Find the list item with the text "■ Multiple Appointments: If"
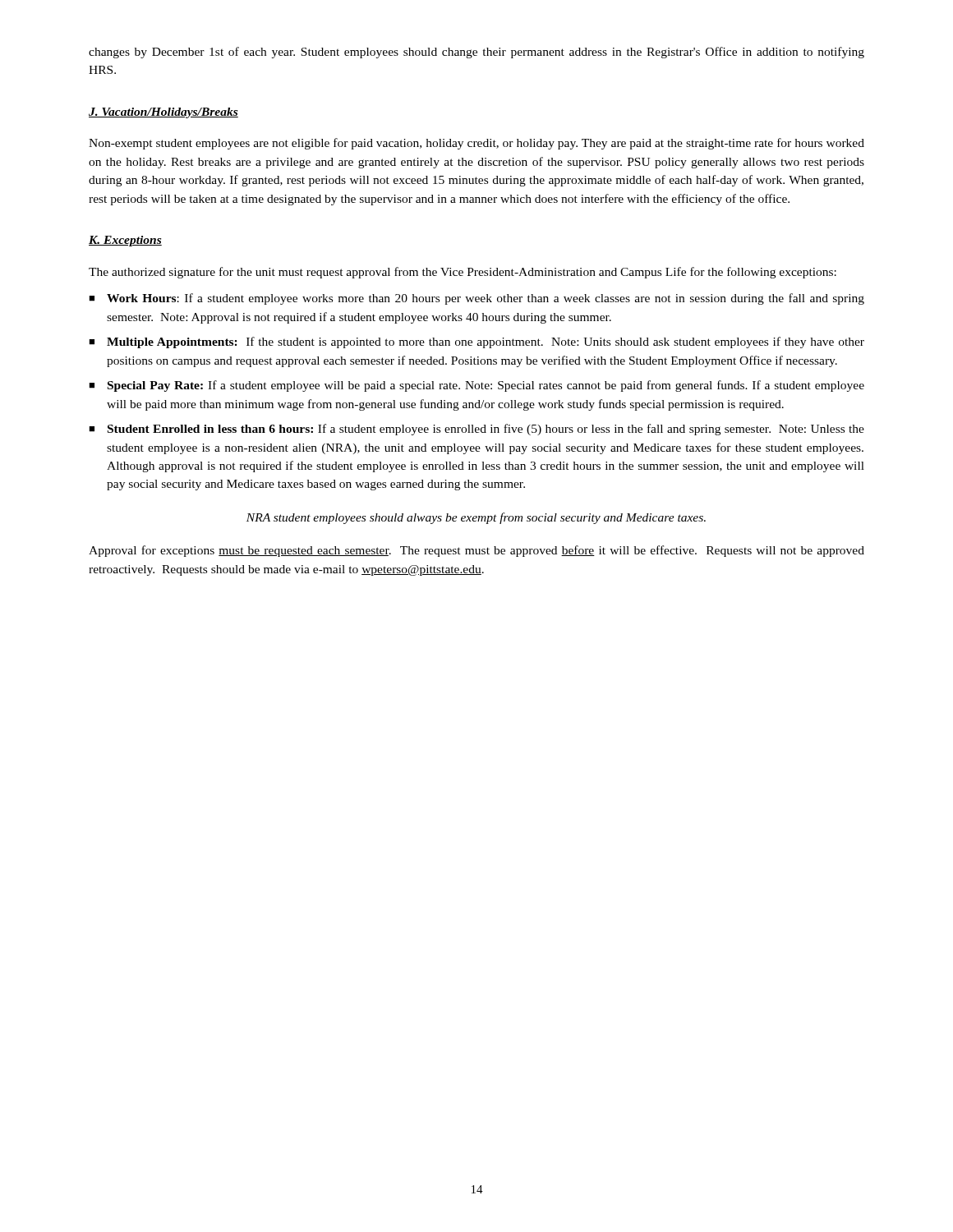Image resolution: width=953 pixels, height=1232 pixels. pos(476,351)
